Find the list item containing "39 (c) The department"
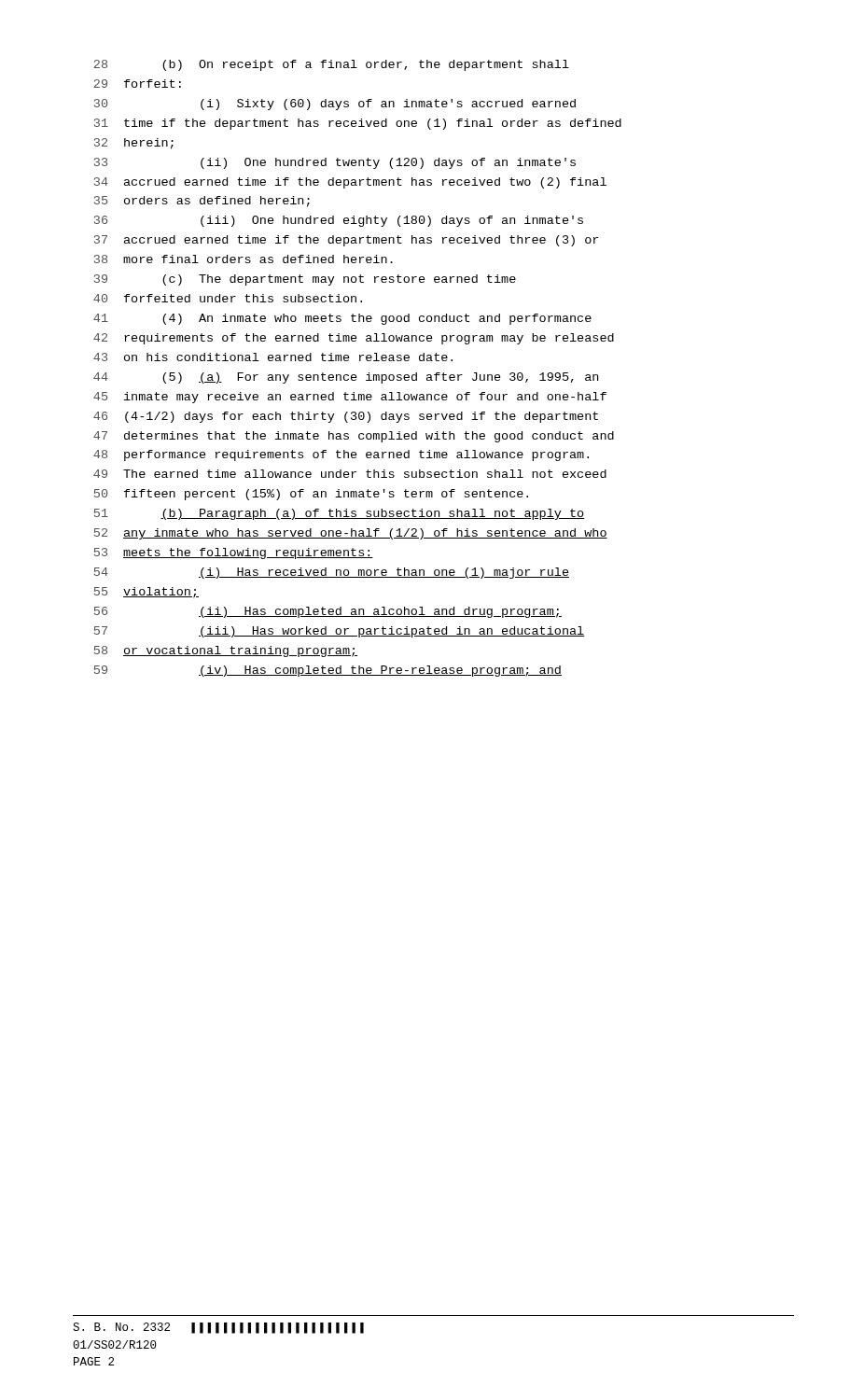 click(433, 281)
